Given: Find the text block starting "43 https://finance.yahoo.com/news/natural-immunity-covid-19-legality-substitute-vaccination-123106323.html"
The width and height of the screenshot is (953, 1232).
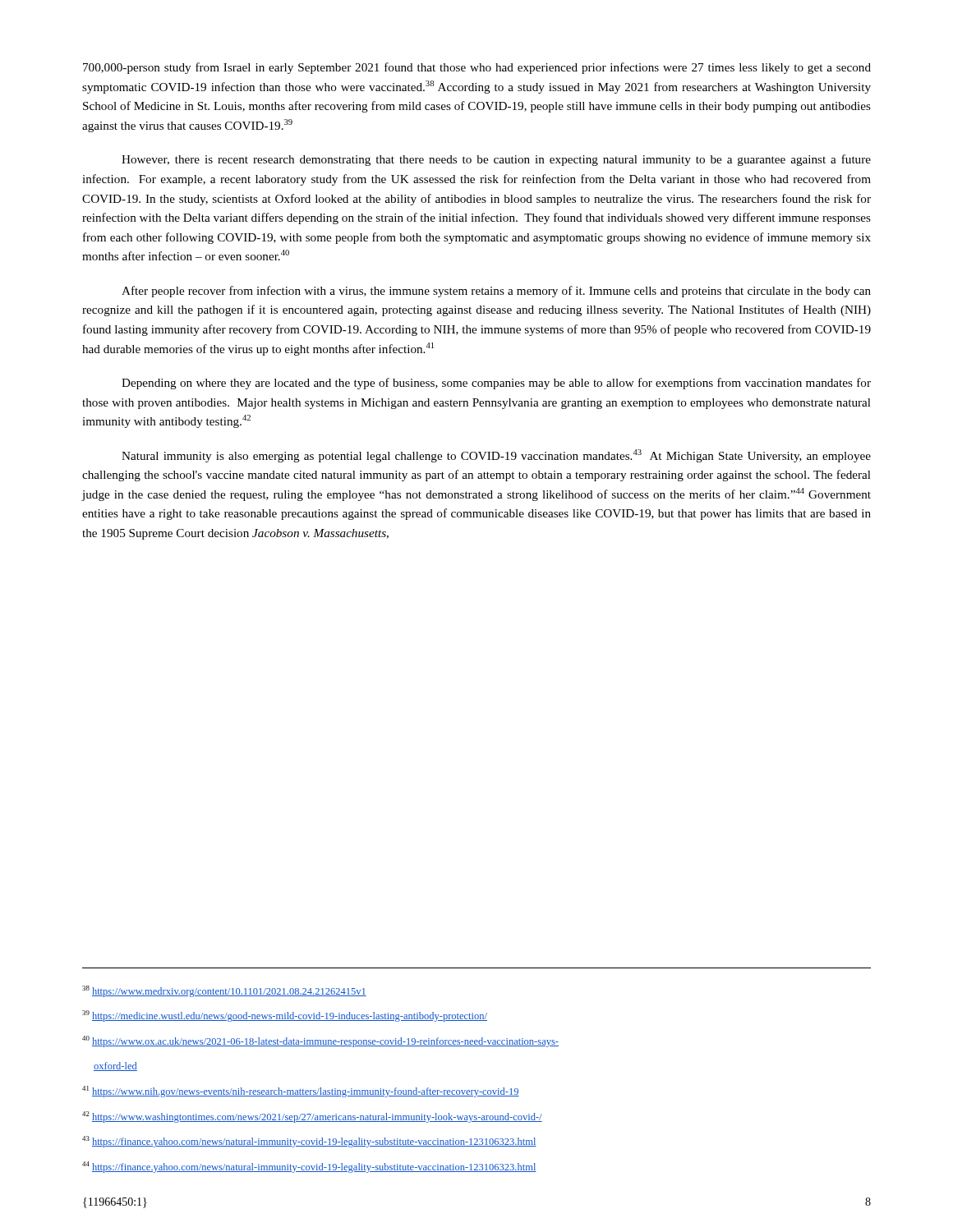Looking at the screenshot, I should pos(476,1142).
